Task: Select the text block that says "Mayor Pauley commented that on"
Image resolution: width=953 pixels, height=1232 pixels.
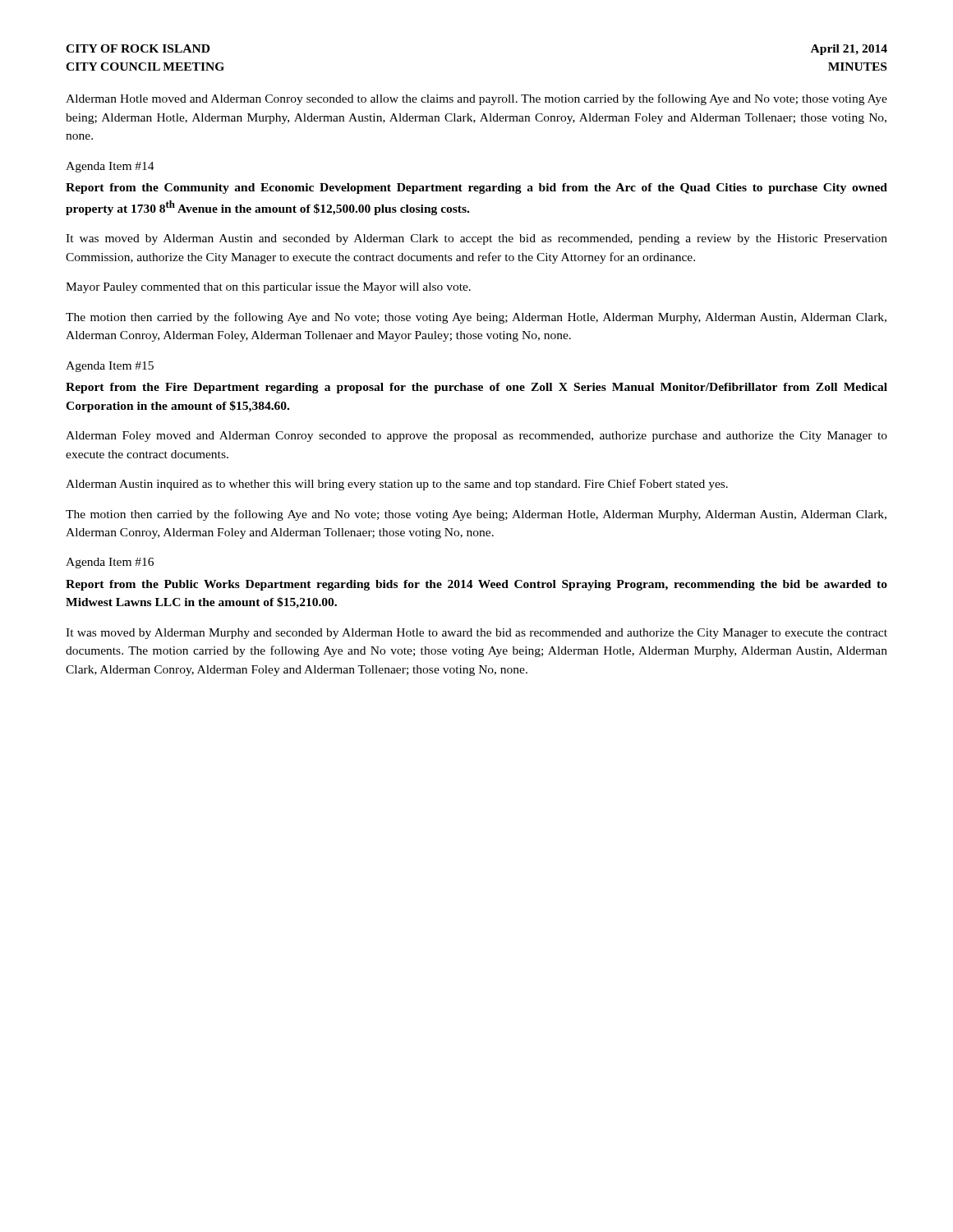Action: pos(476,287)
